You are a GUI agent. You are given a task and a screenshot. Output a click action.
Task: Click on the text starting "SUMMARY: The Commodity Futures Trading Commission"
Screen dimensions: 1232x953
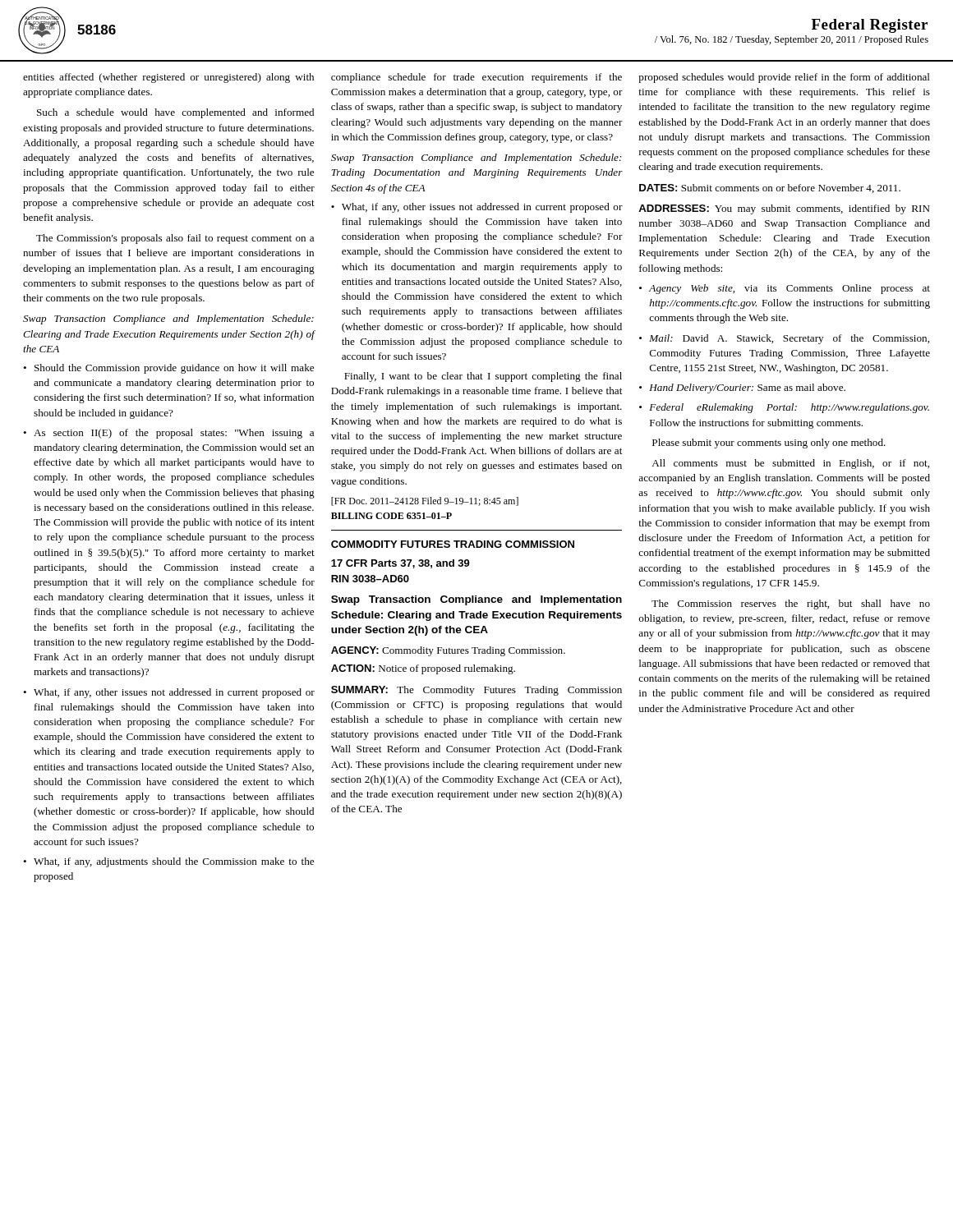point(476,749)
